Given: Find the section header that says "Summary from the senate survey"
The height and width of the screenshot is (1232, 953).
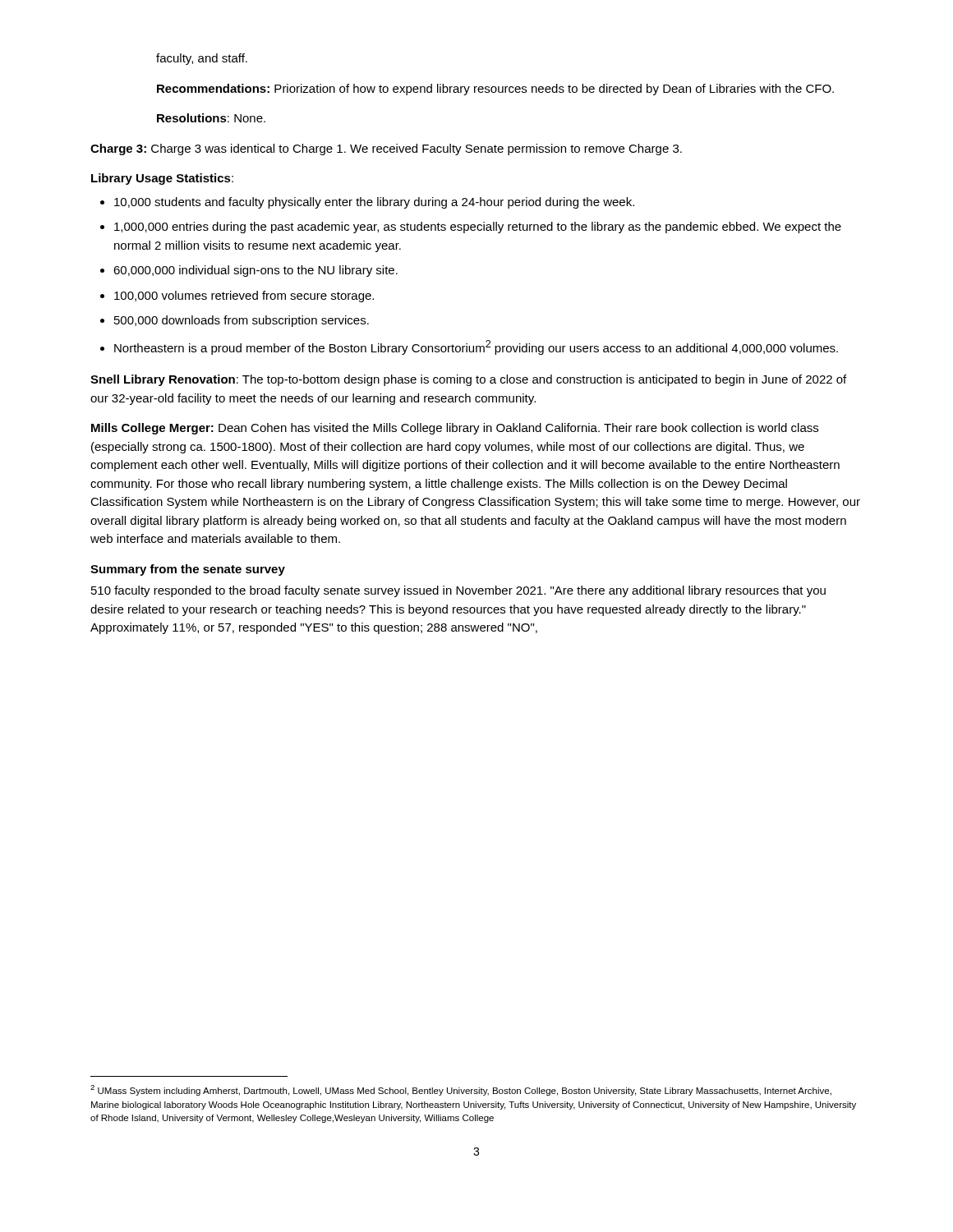Looking at the screenshot, I should (188, 569).
